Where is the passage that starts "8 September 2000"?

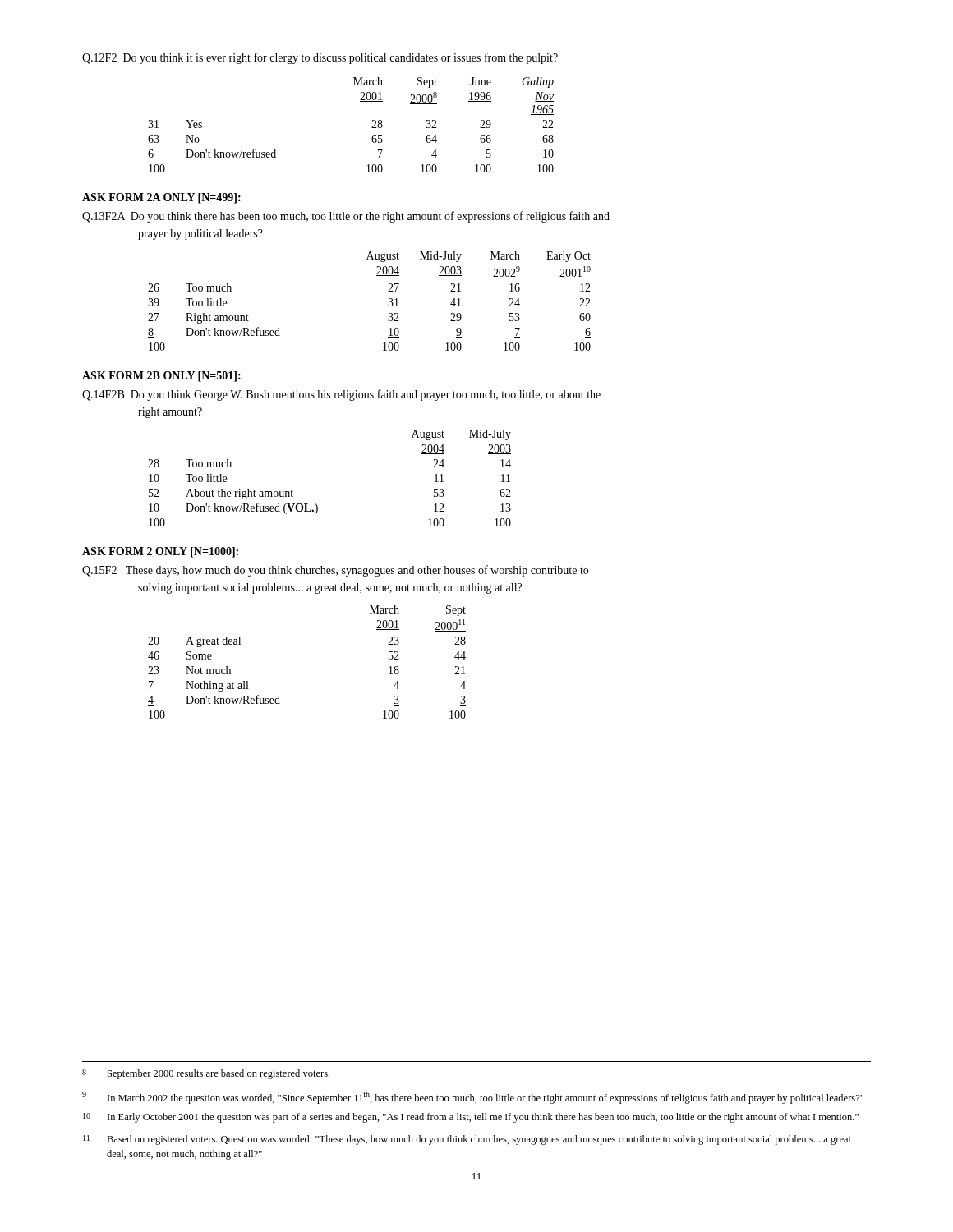[206, 1074]
